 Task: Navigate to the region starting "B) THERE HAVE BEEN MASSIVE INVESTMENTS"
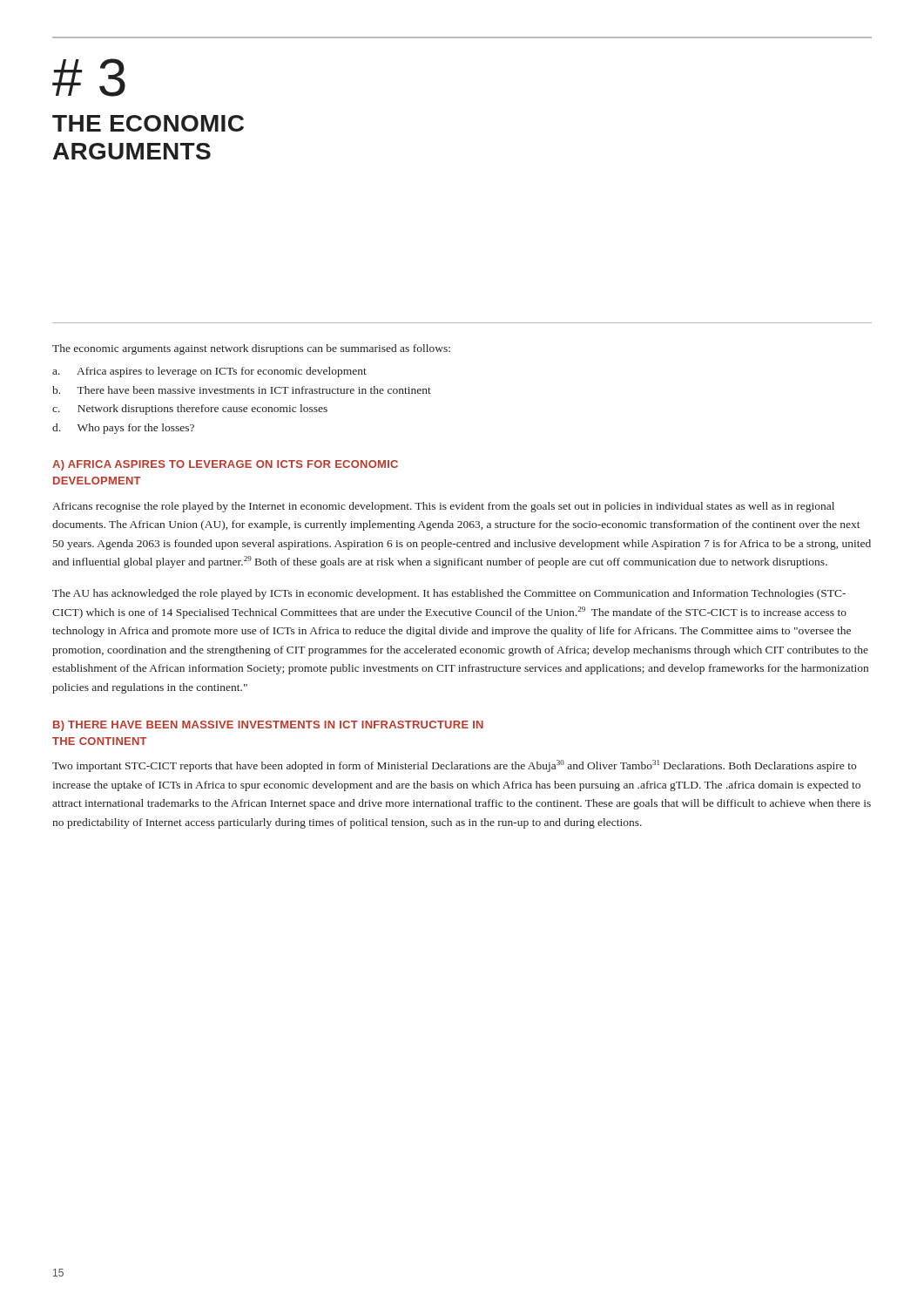(x=268, y=733)
